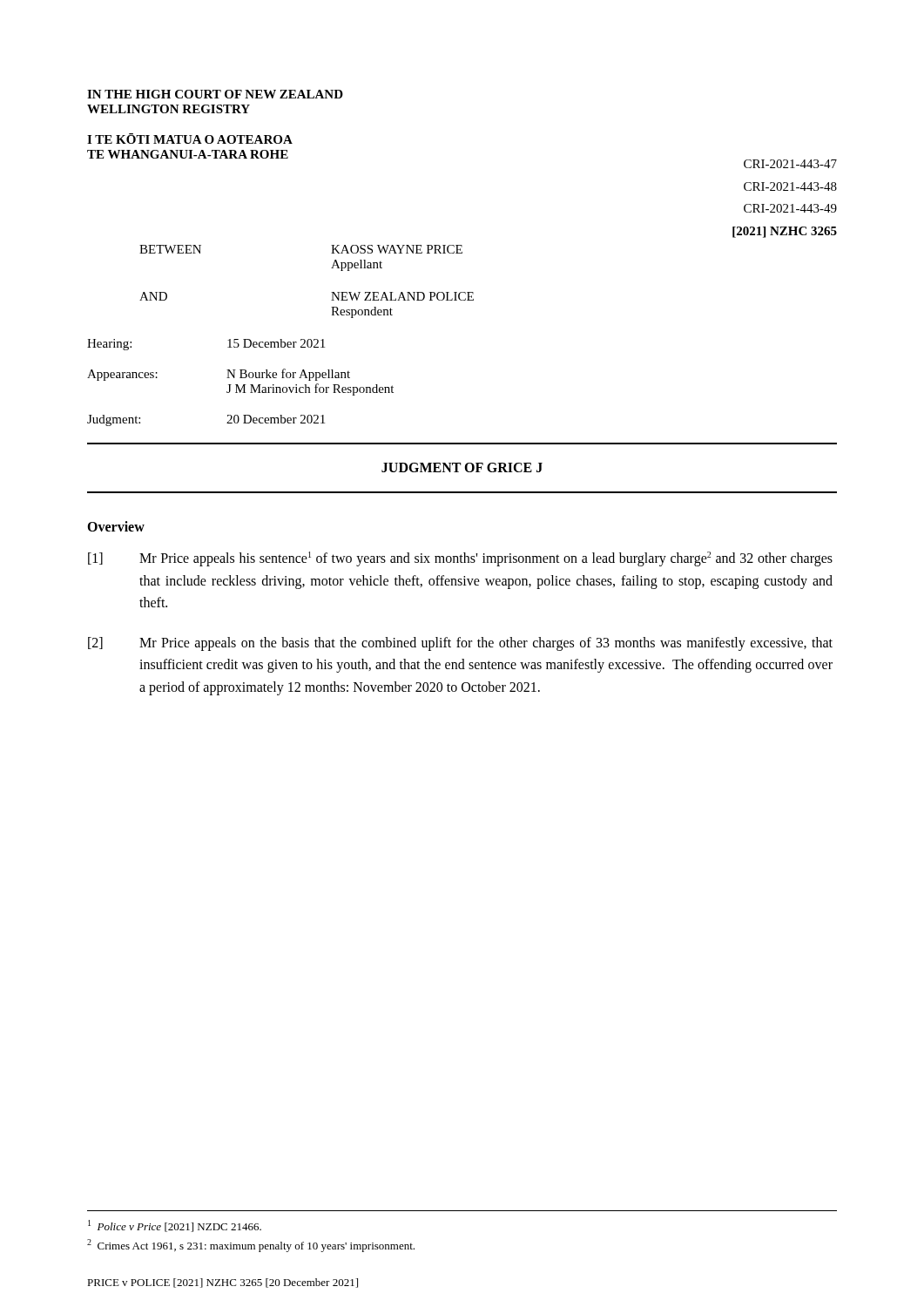Locate the title that opens with "I TE KŌTI MATUA O"

[x=190, y=147]
